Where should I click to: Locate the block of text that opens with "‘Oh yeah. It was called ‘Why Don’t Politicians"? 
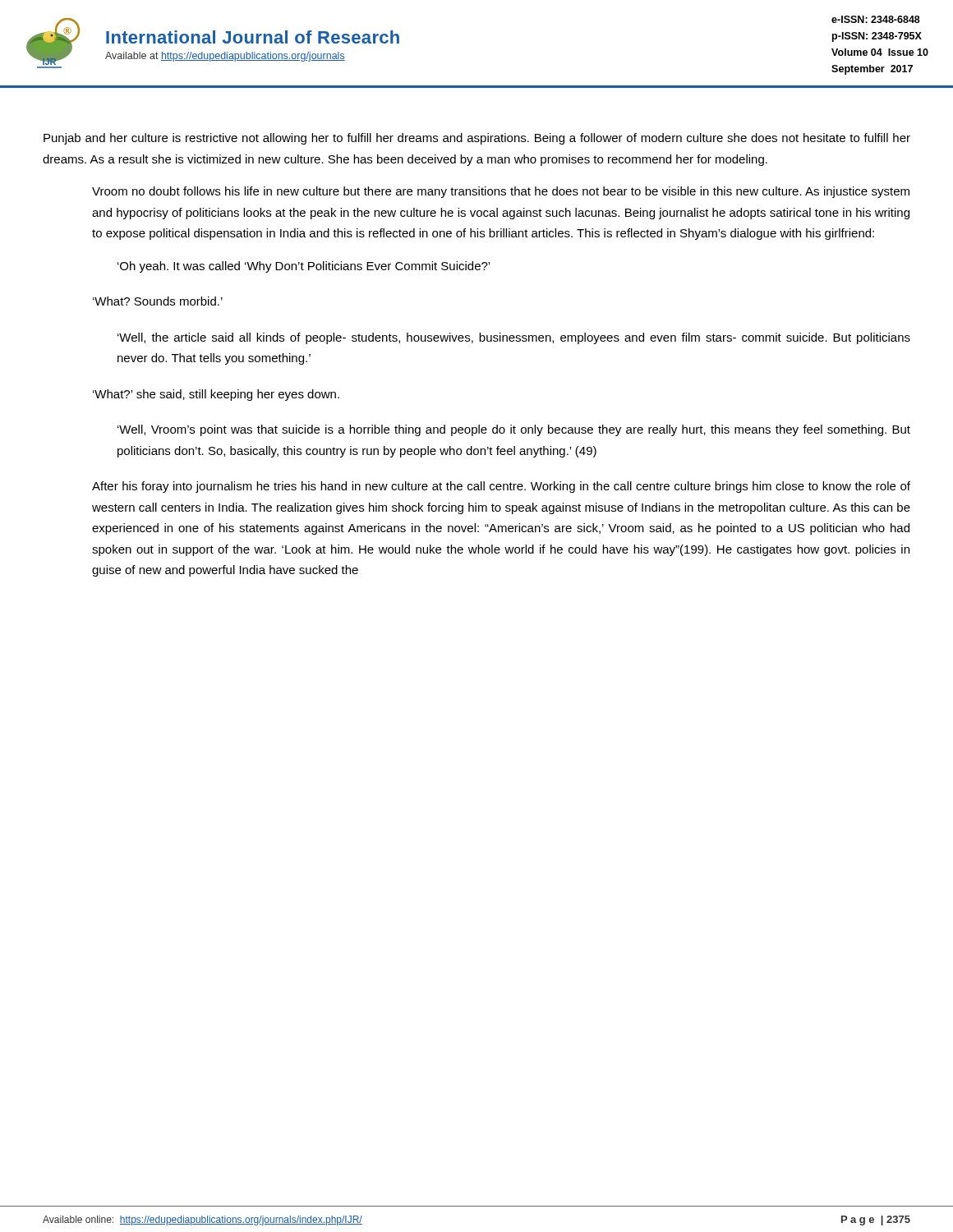click(x=304, y=265)
